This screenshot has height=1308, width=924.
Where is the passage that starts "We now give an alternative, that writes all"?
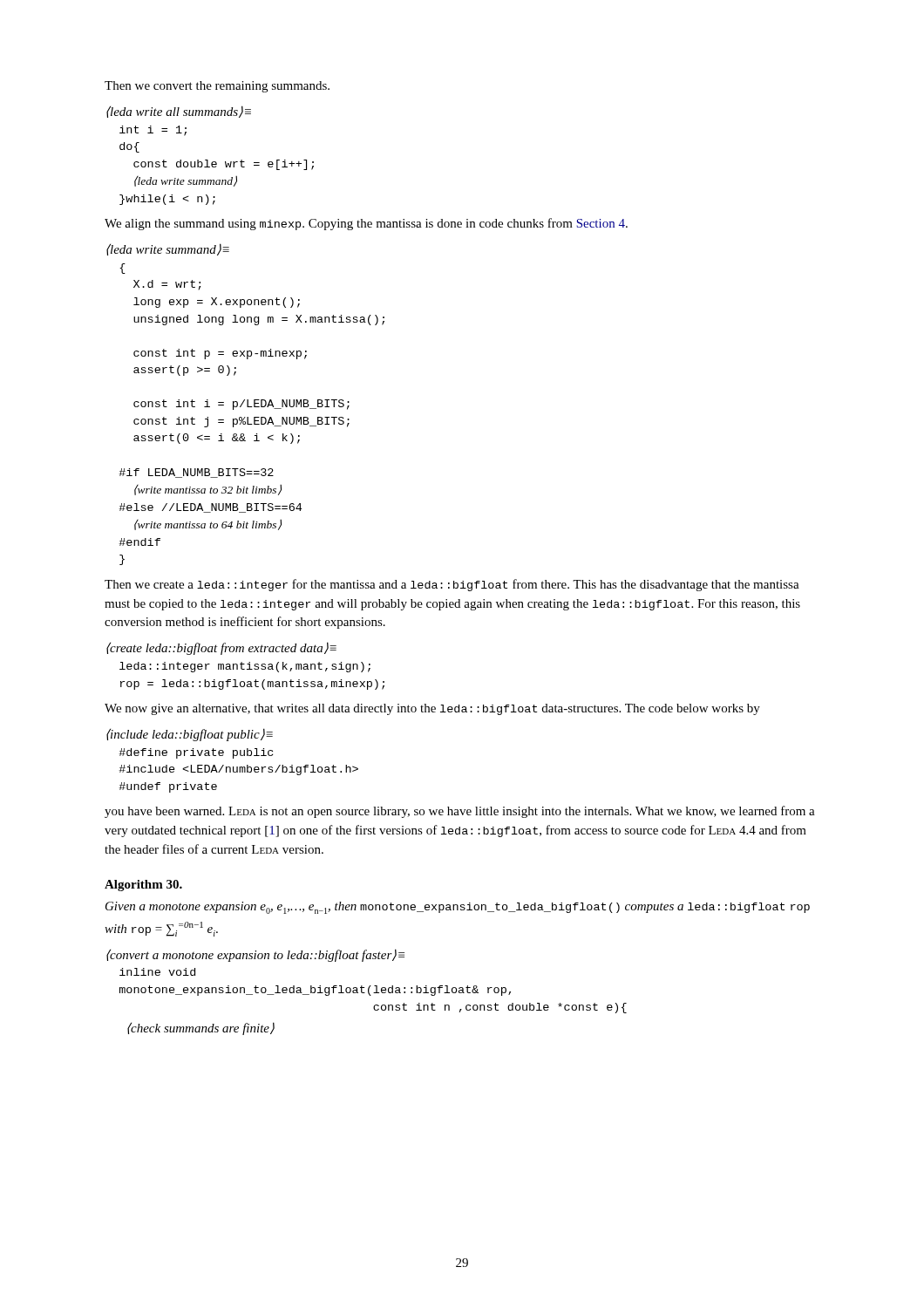pos(432,709)
